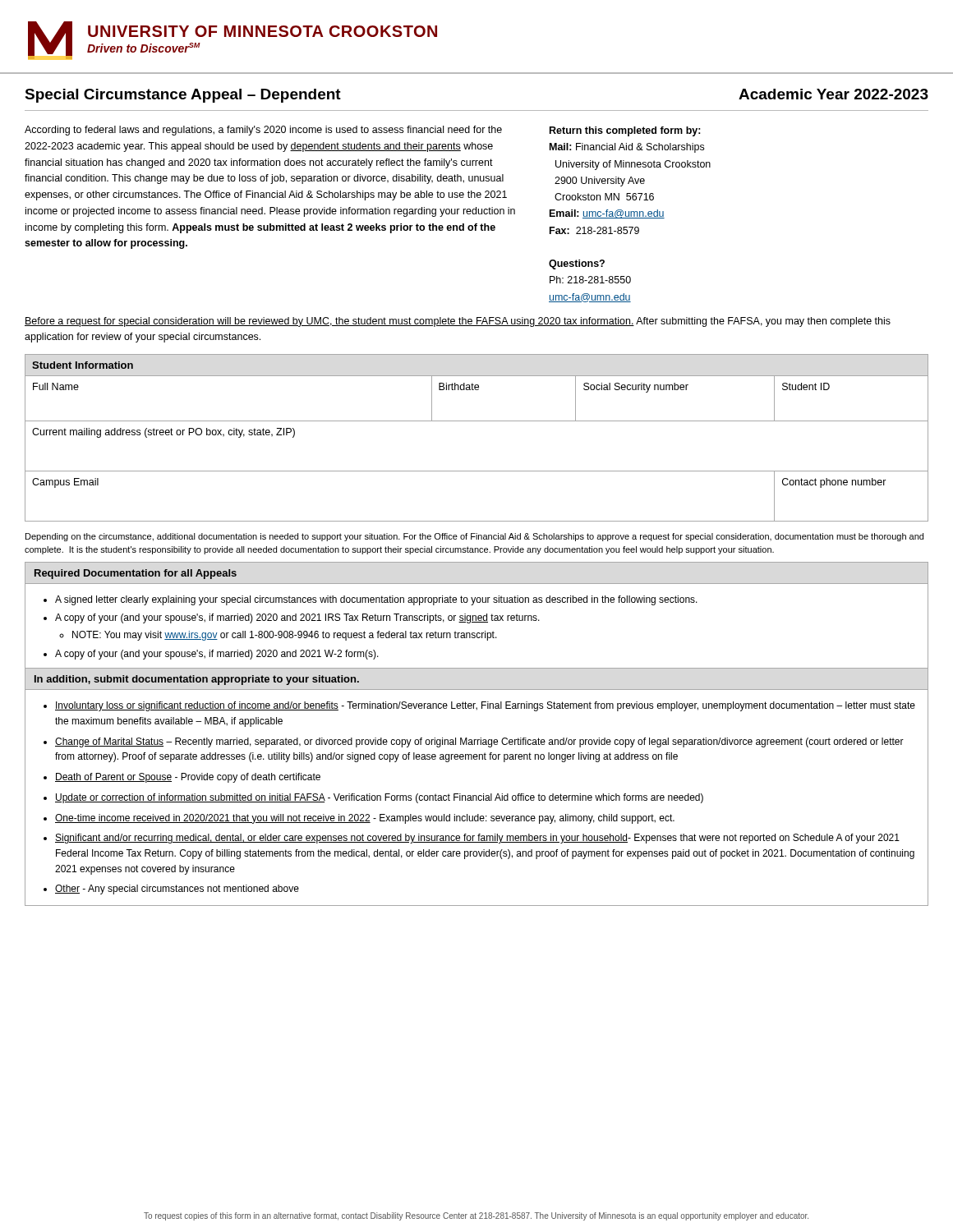Click on the element starting "Death of Parent or Spouse"
Viewport: 953px width, 1232px height.
(188, 777)
